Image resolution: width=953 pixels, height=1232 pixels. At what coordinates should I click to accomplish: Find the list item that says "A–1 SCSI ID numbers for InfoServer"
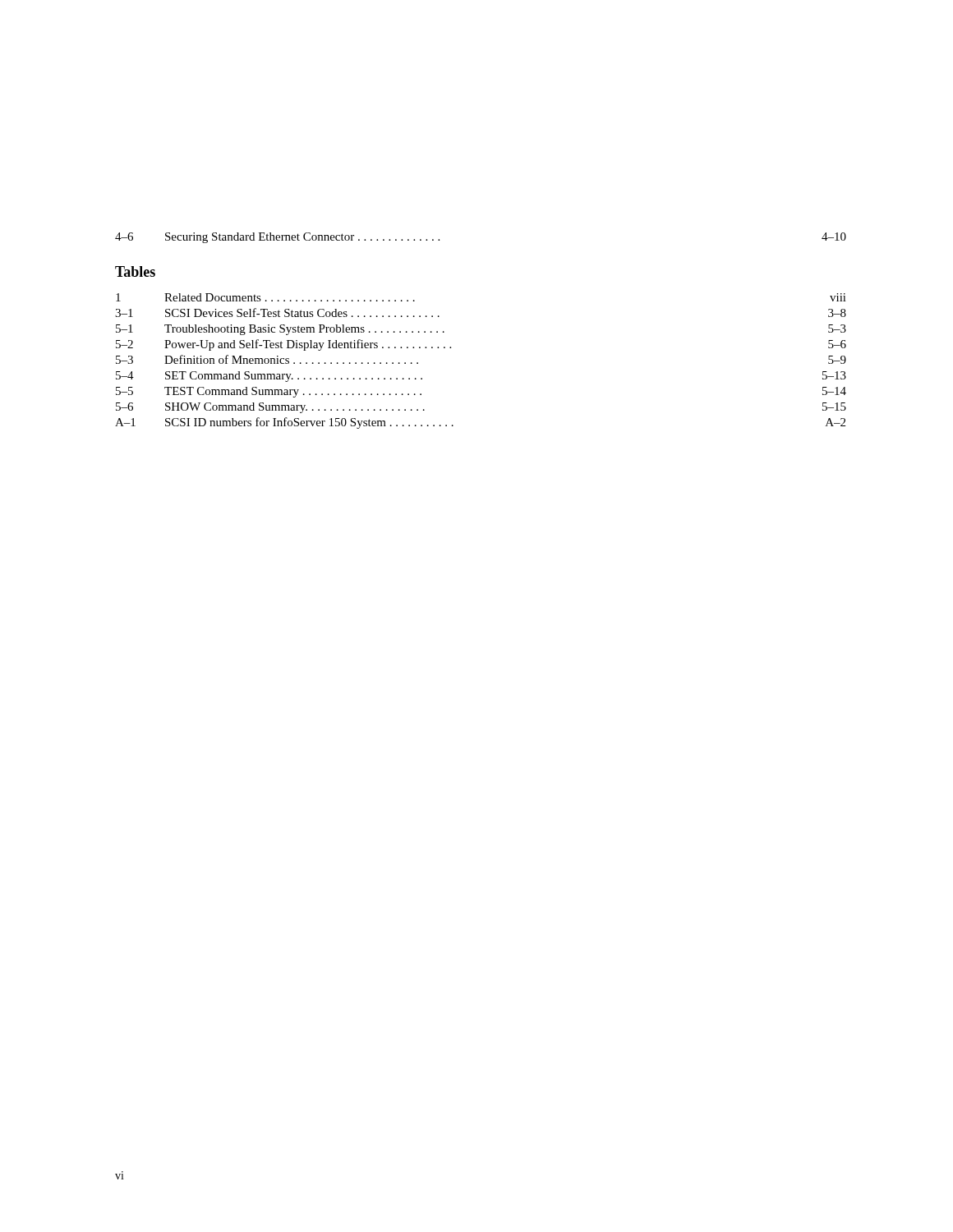[274, 423]
